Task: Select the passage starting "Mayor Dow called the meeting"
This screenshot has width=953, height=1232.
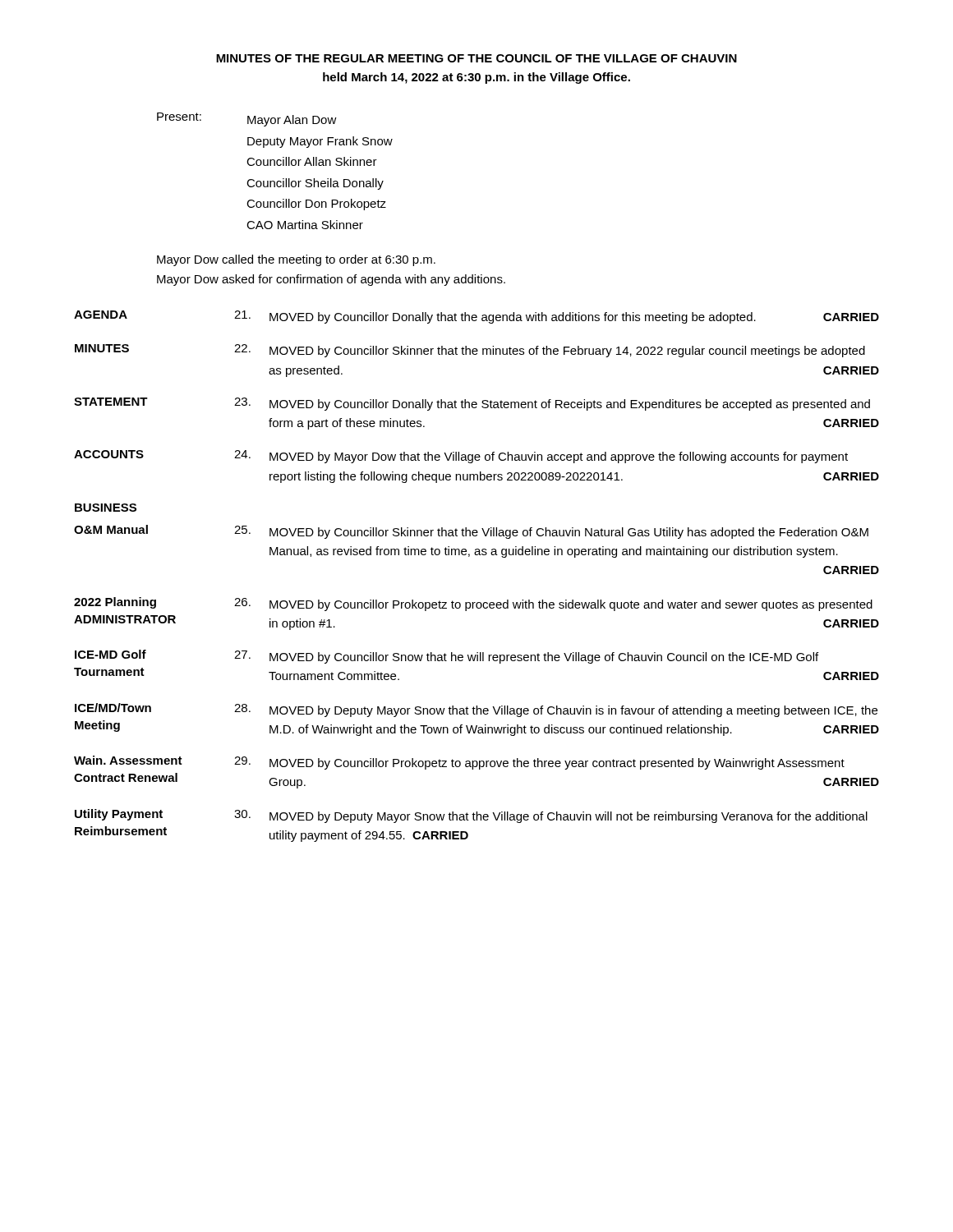Action: pyautogui.click(x=331, y=269)
